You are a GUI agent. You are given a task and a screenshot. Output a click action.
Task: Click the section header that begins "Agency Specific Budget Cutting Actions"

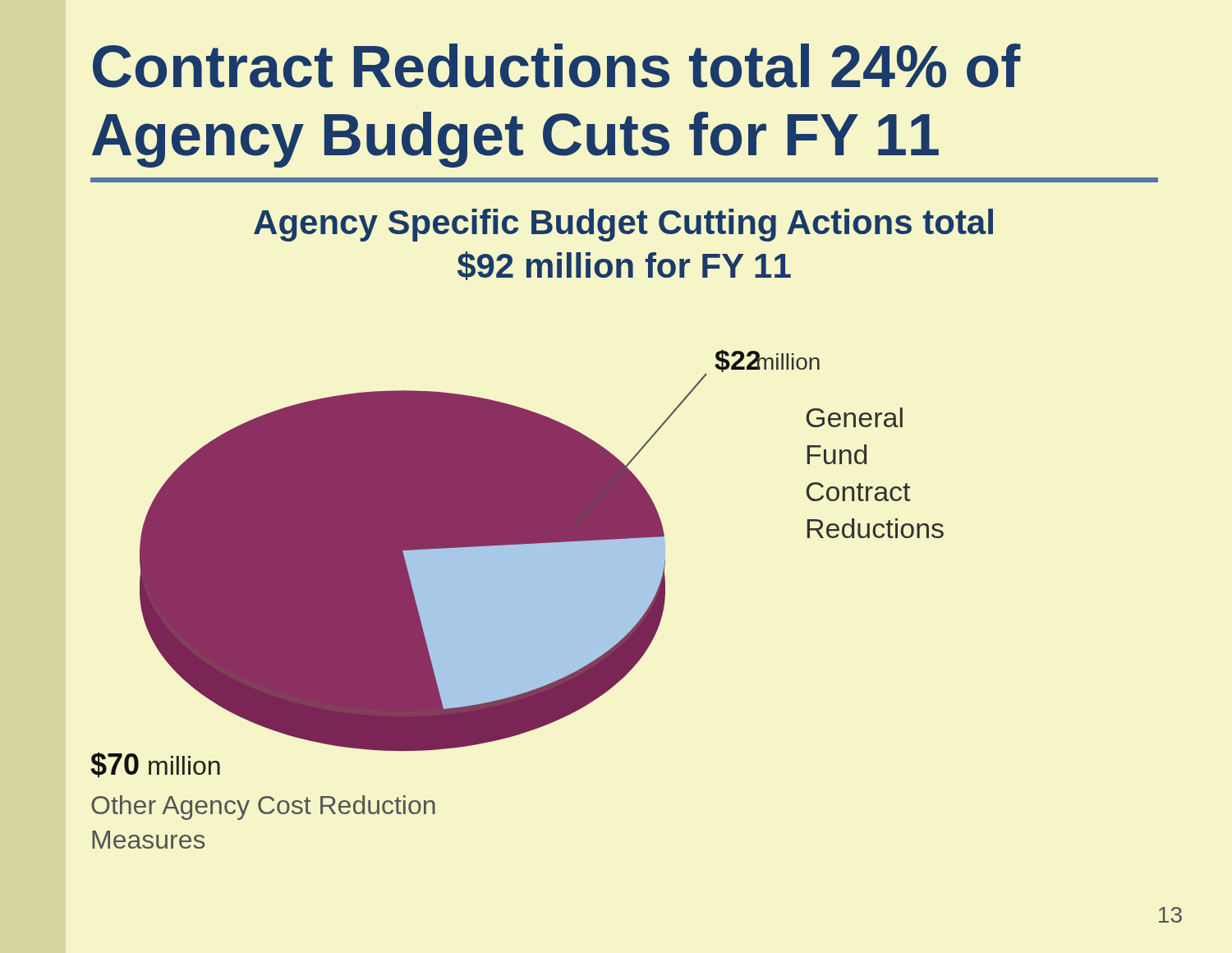coord(624,244)
